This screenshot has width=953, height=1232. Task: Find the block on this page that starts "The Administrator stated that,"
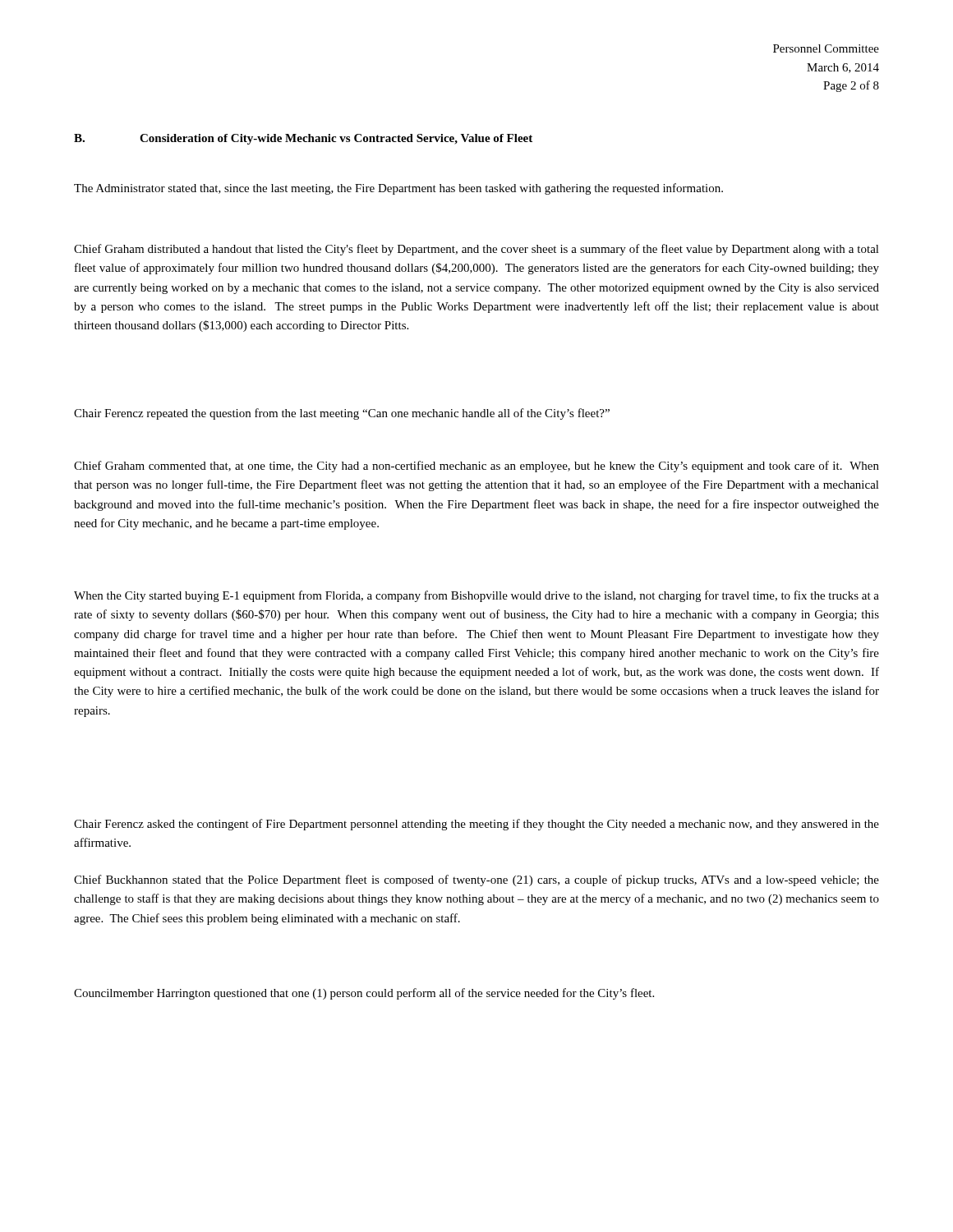pyautogui.click(x=399, y=188)
